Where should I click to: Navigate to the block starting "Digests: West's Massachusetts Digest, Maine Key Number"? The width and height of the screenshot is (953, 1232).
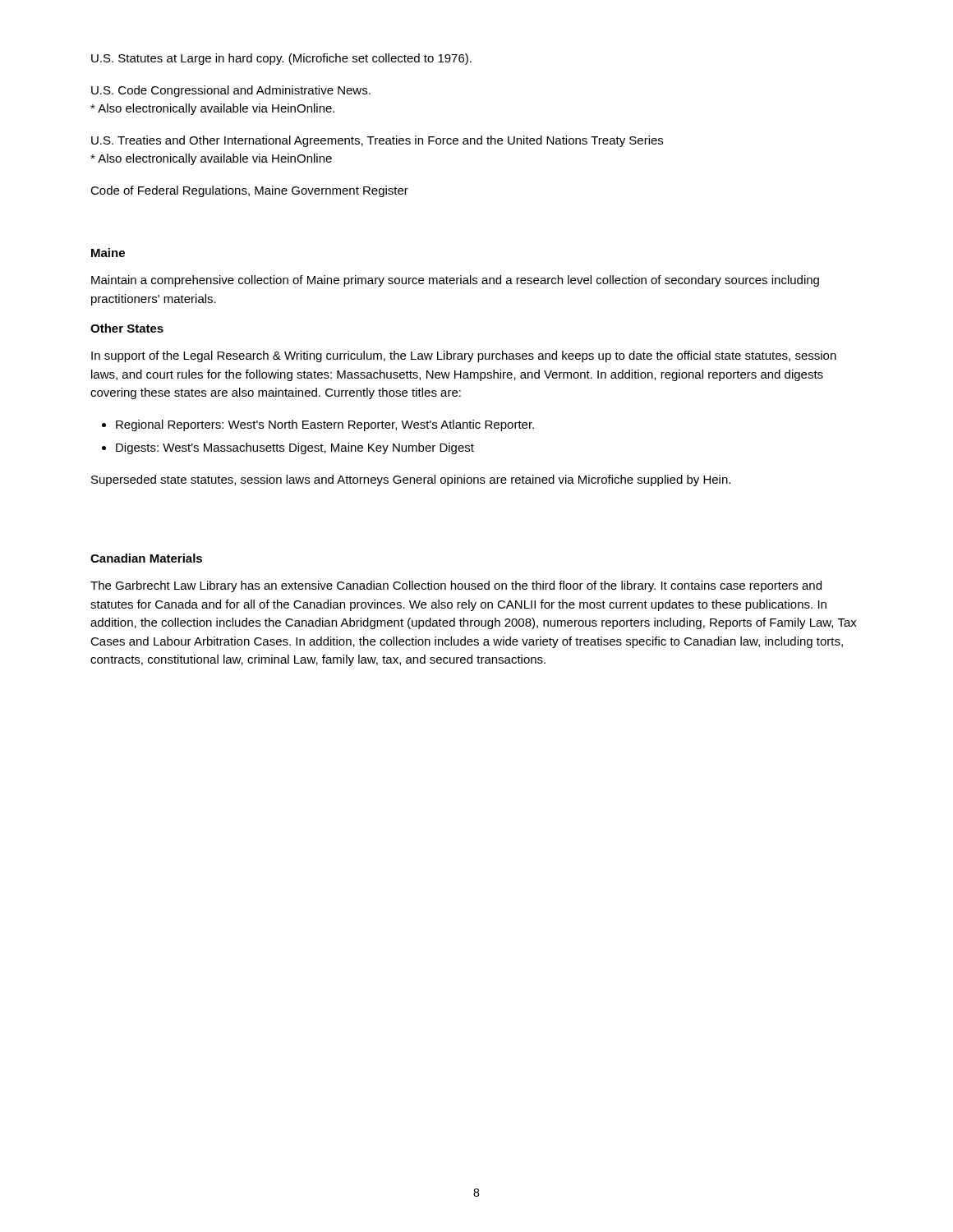coord(294,447)
